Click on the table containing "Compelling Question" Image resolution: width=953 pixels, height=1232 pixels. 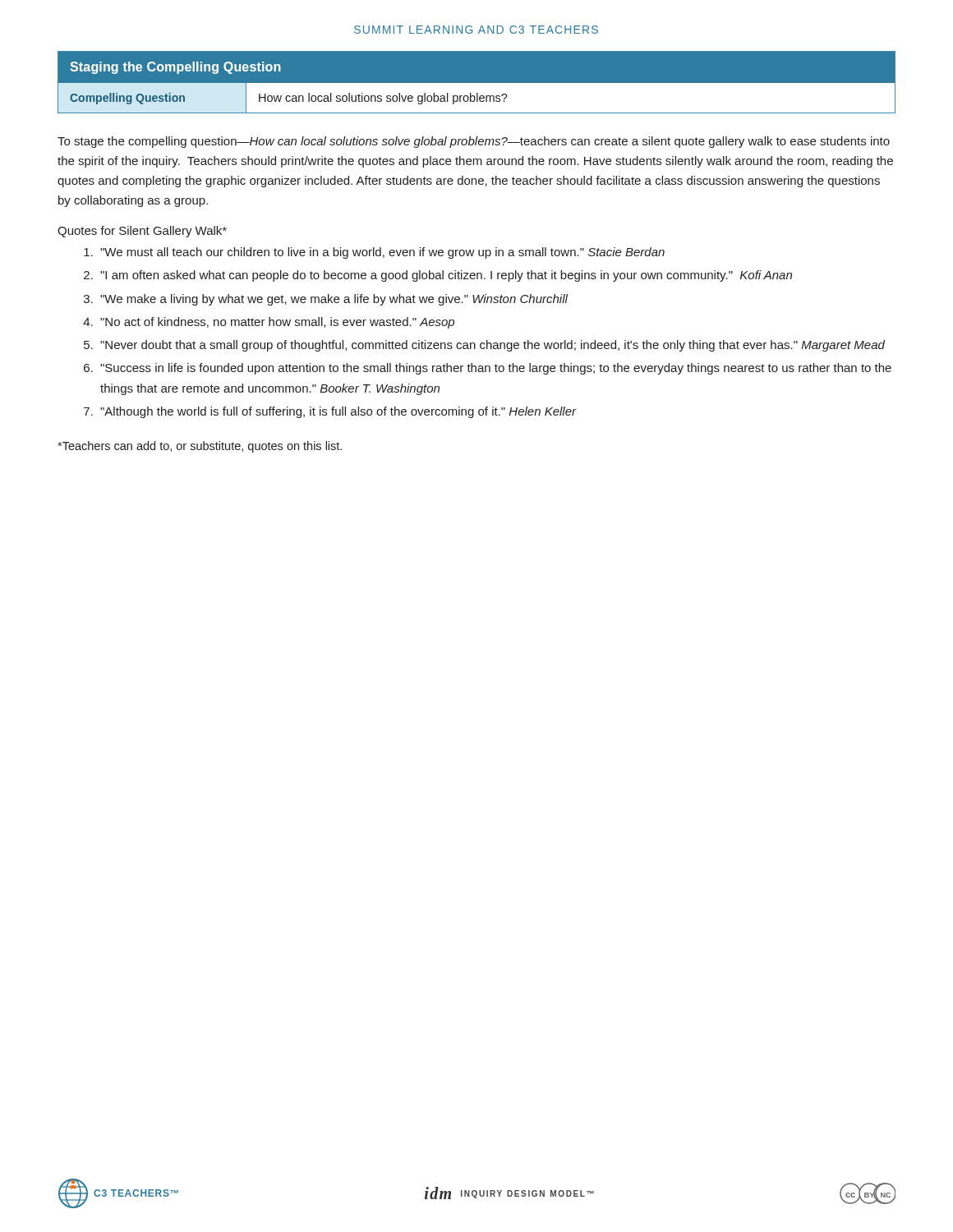tap(476, 82)
